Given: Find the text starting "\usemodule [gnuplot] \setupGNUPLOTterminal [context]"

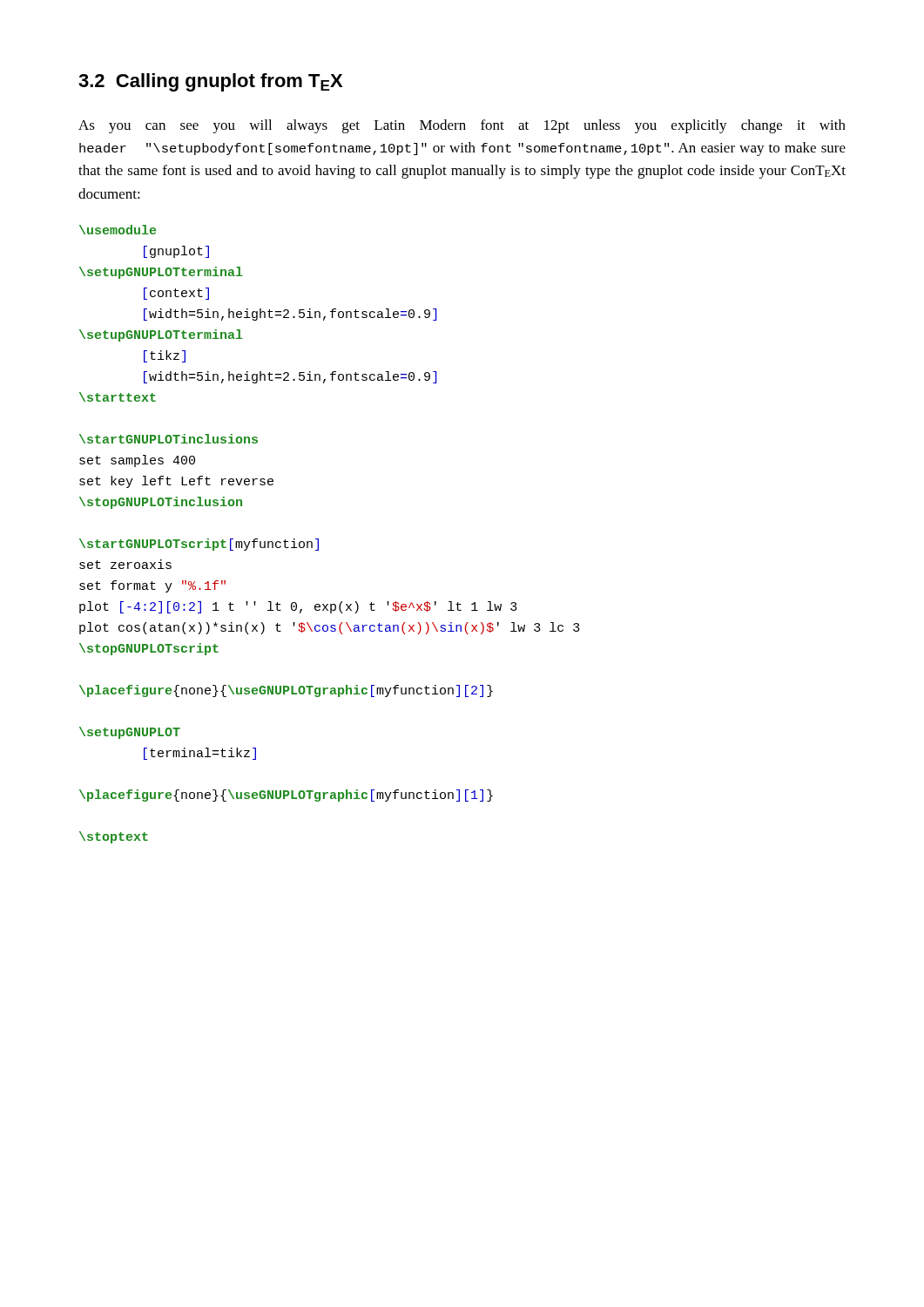Looking at the screenshot, I should point(329,535).
